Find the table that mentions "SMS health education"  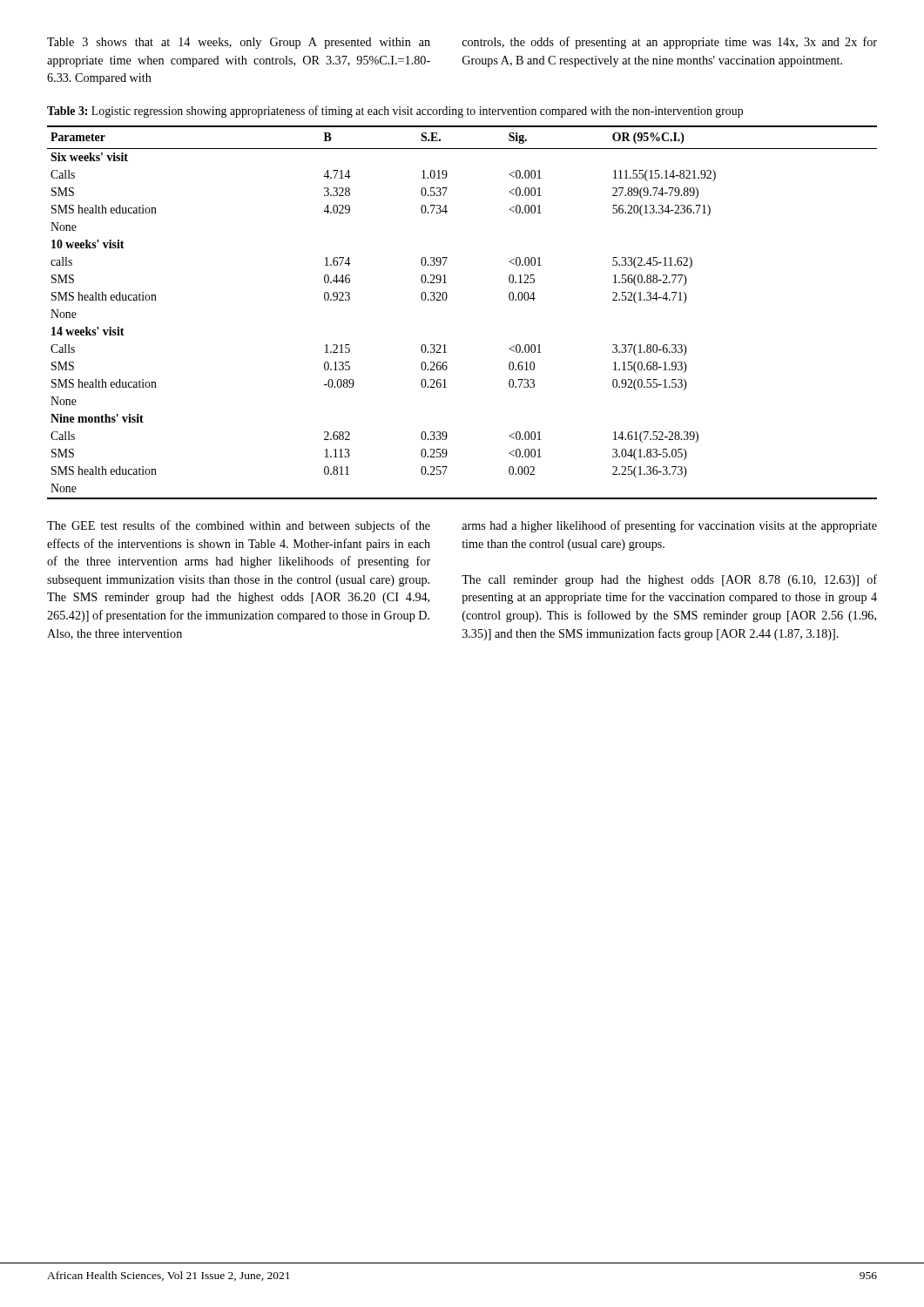tap(462, 313)
